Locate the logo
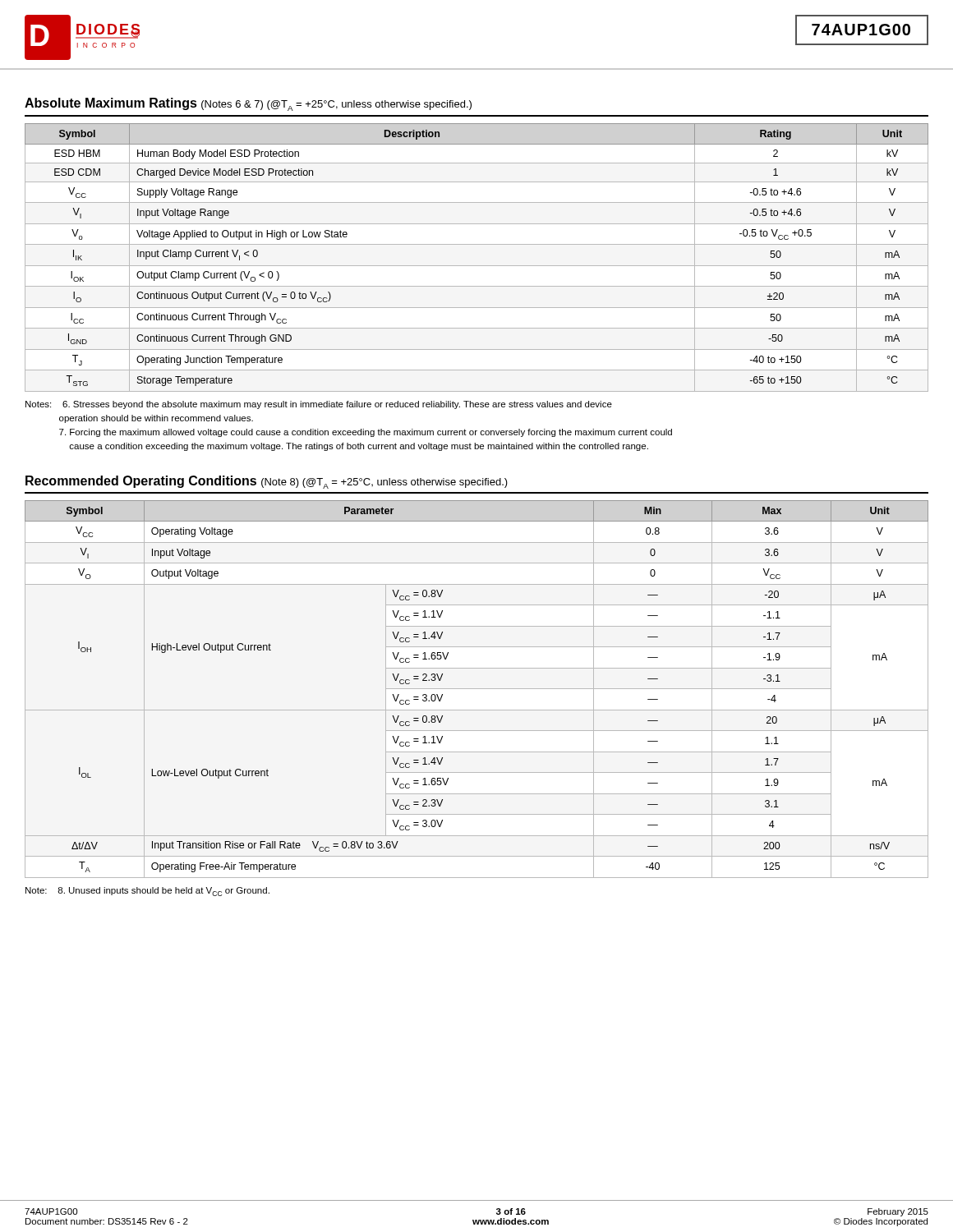Viewport: 953px width, 1232px height. pos(82,37)
